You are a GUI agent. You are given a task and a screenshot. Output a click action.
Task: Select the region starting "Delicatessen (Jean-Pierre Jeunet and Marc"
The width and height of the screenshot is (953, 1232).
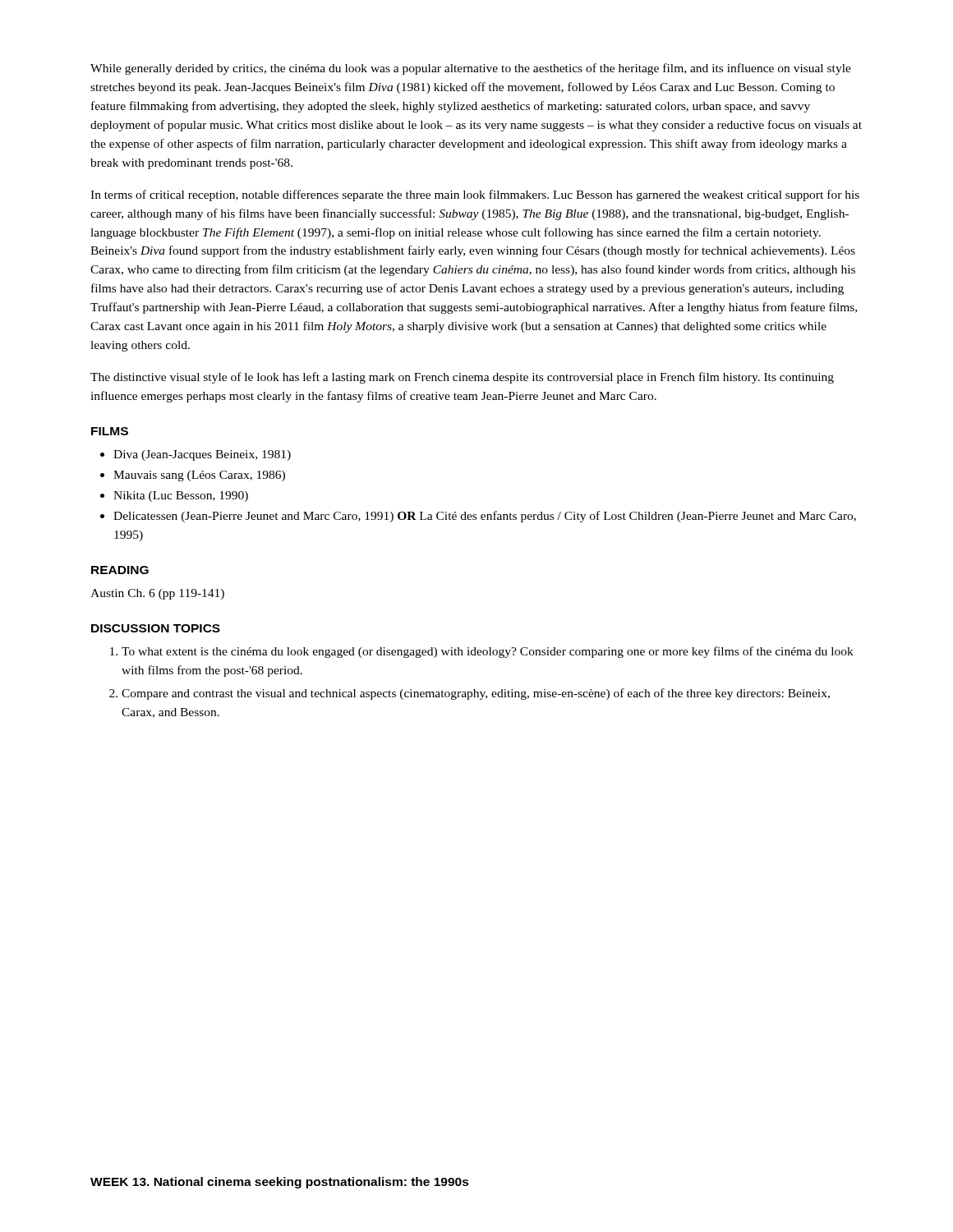(x=485, y=525)
